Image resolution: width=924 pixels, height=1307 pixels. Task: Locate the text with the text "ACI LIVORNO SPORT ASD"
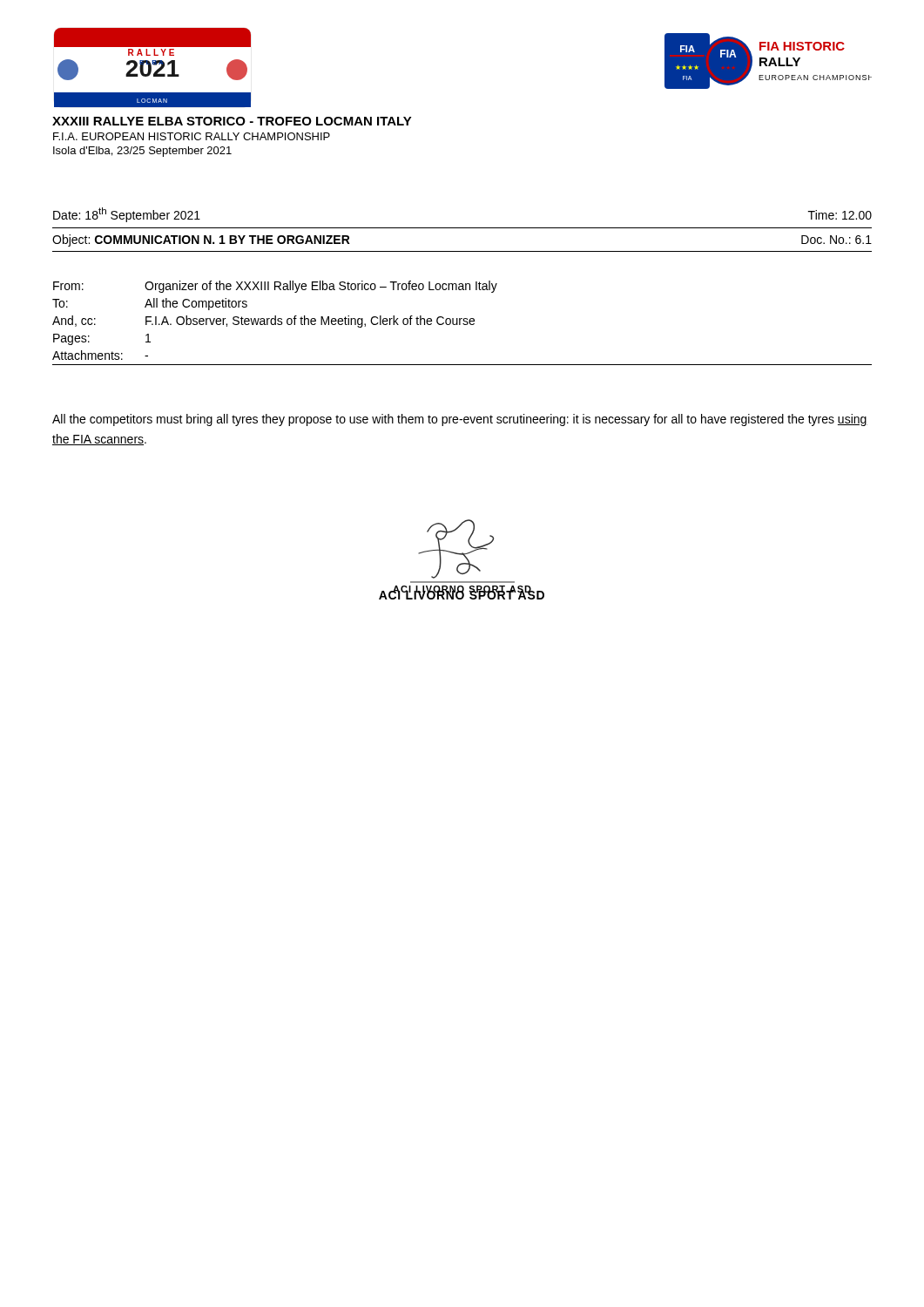[x=462, y=595]
